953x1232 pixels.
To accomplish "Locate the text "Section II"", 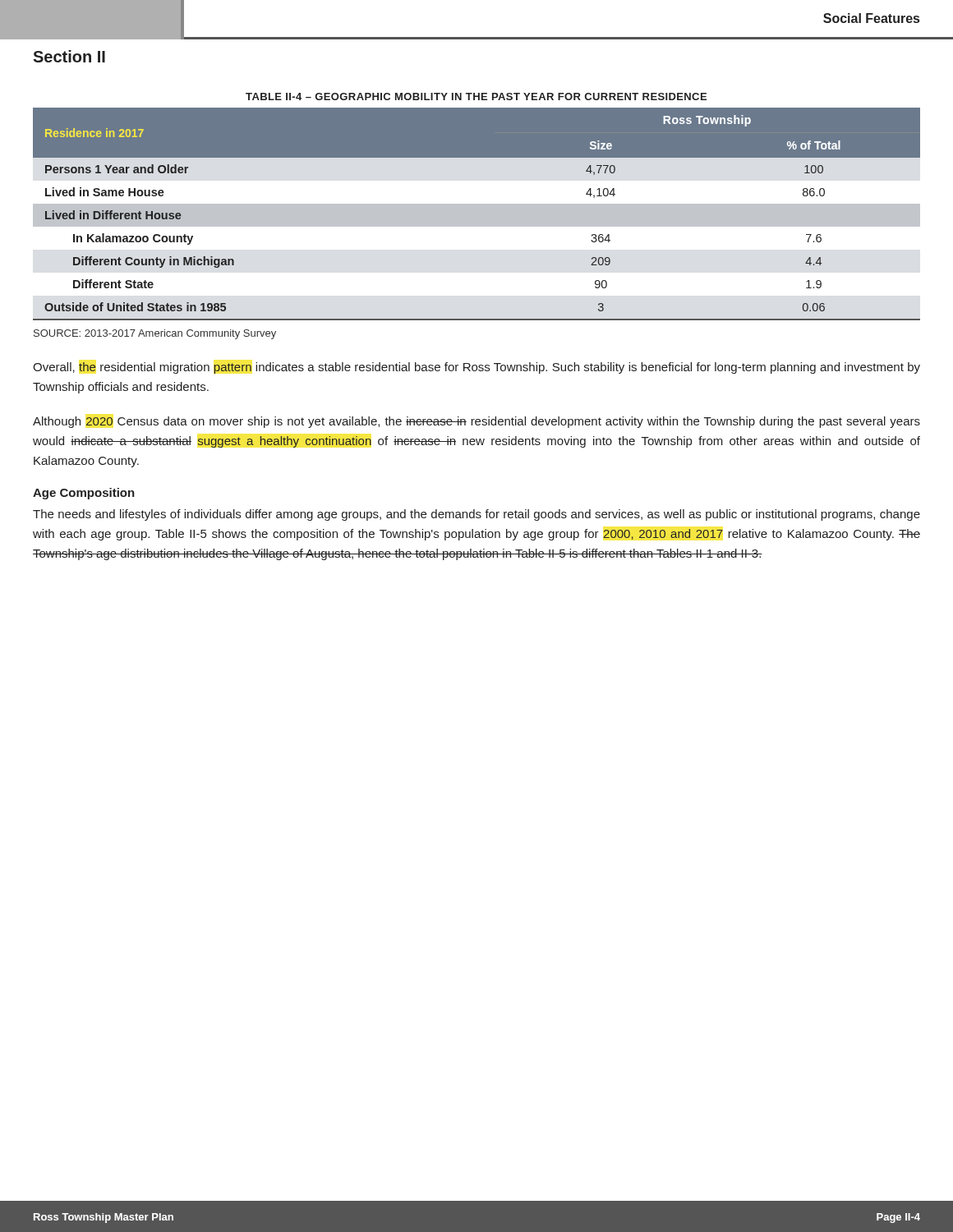I will (69, 57).
